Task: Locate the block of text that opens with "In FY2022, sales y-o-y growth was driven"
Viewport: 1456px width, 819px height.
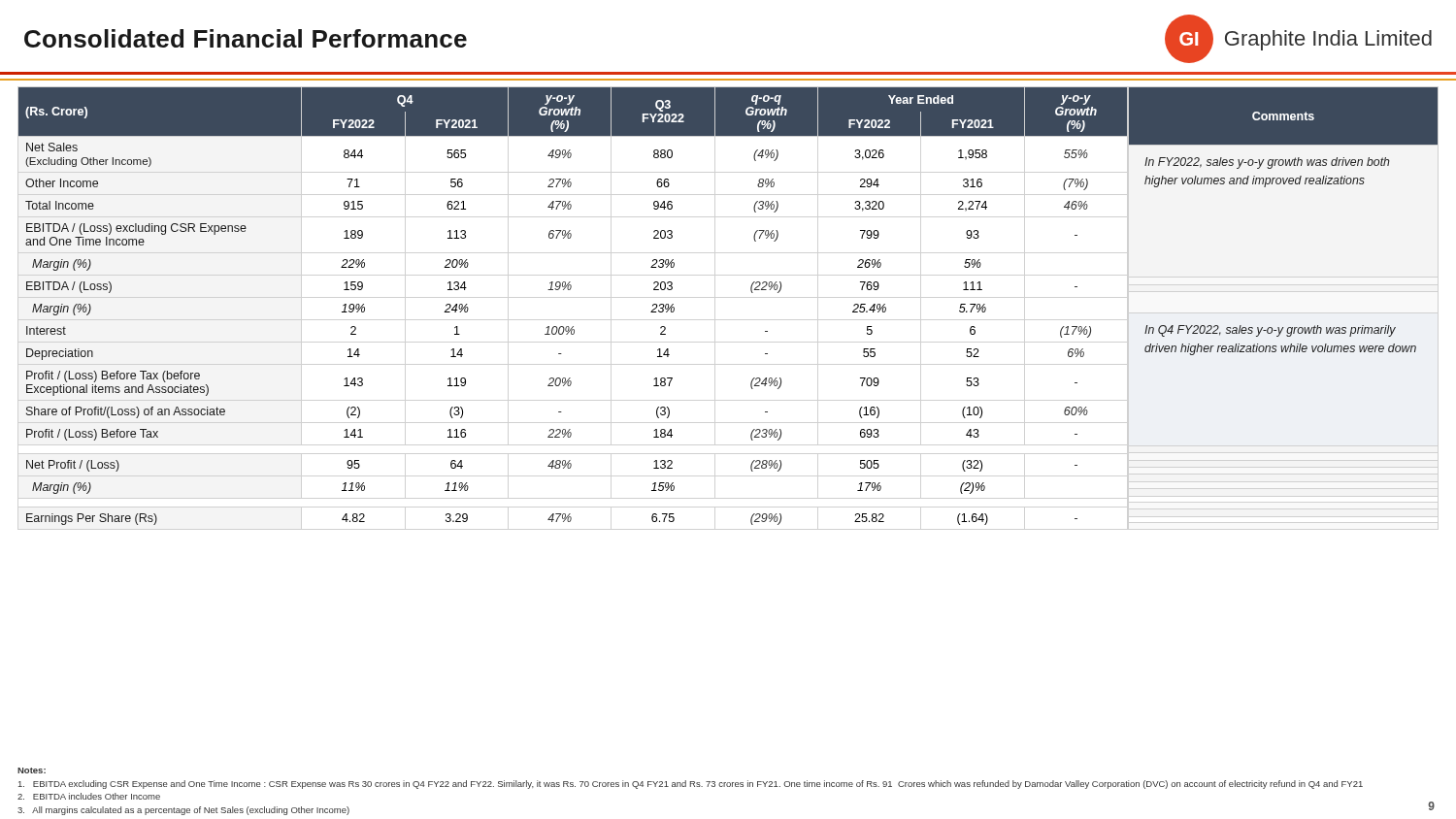Action: click(x=1267, y=171)
